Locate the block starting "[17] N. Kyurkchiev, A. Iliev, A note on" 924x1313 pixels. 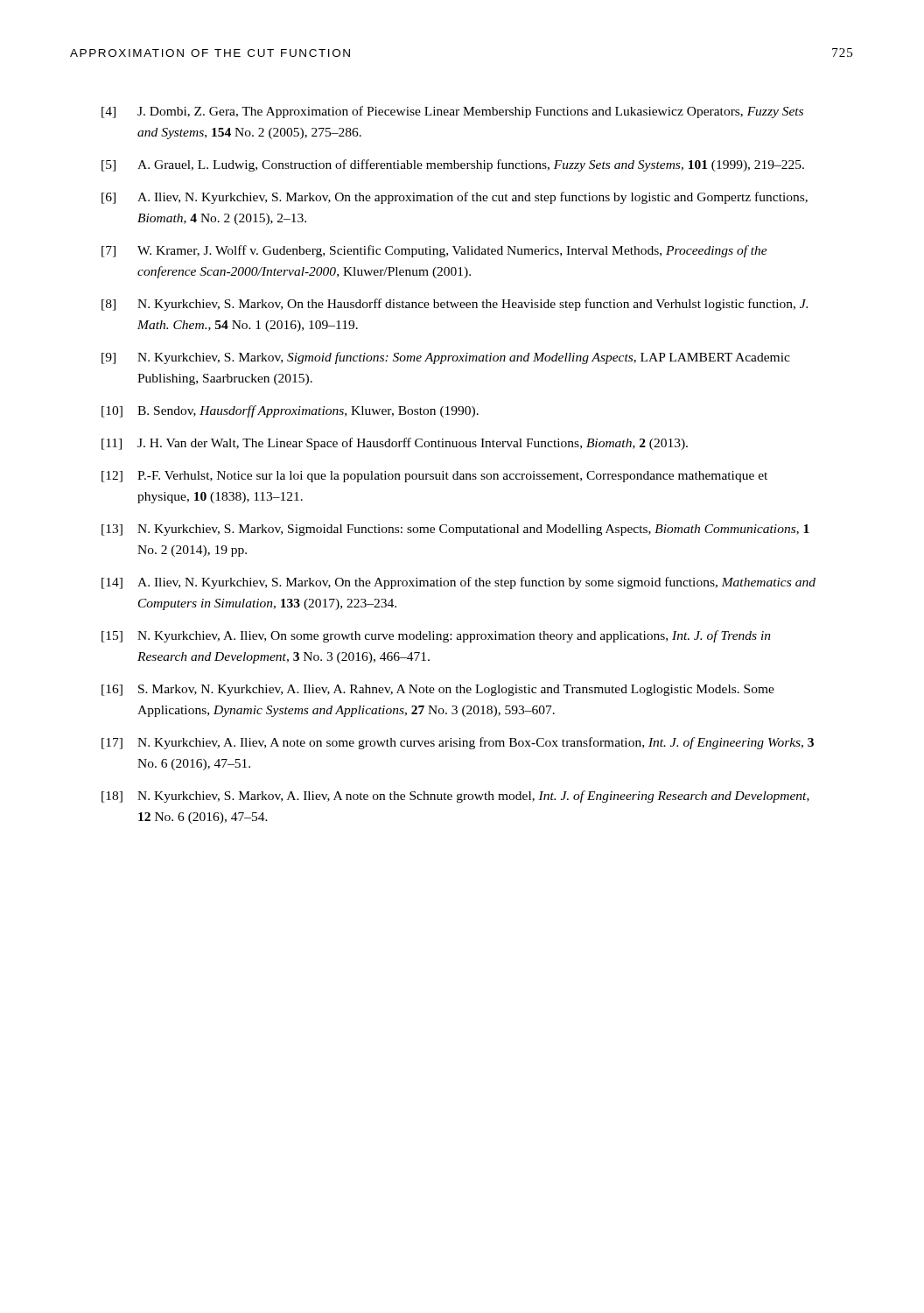[462, 753]
